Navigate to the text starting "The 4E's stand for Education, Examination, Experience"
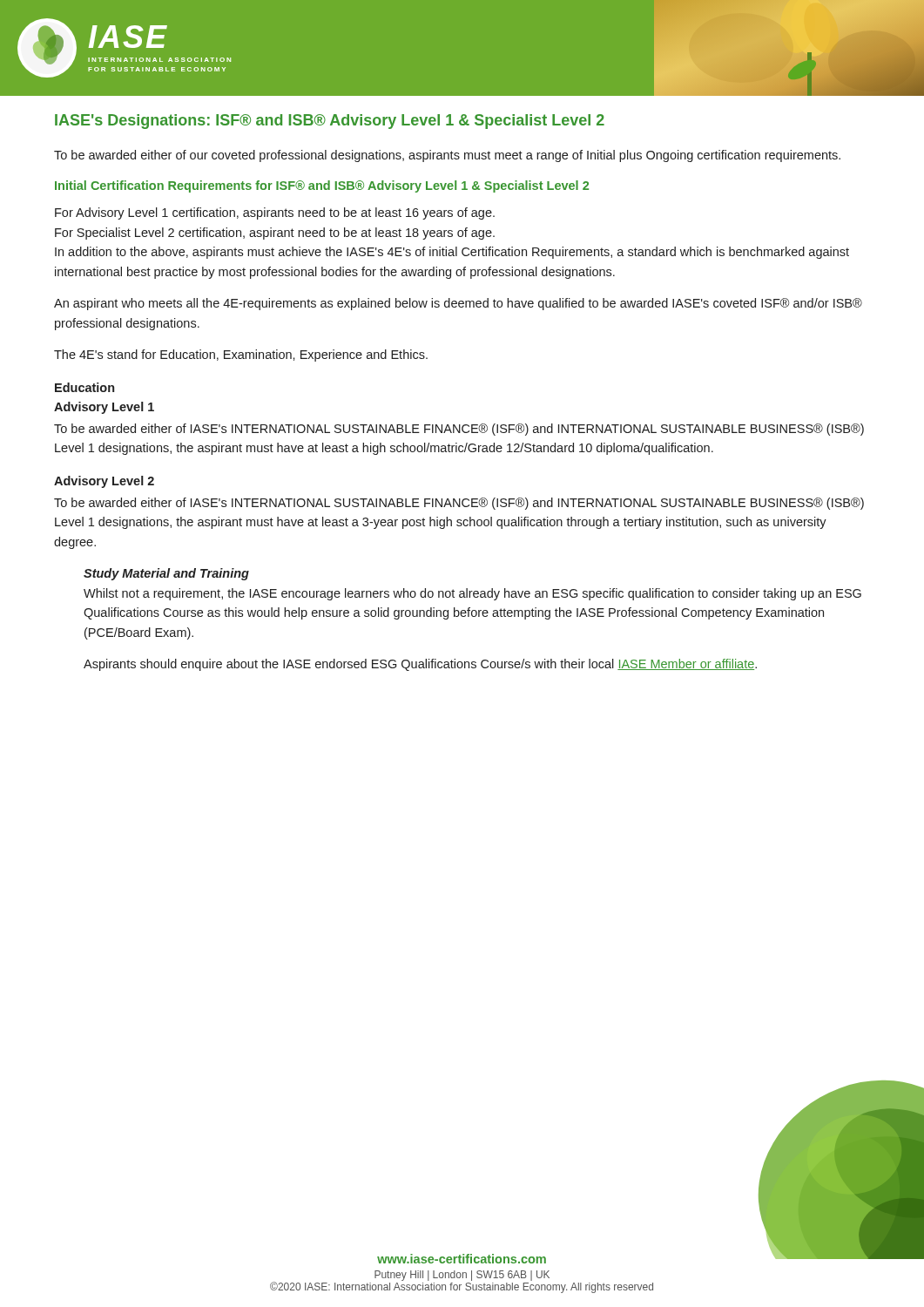Image resolution: width=924 pixels, height=1307 pixels. pos(241,355)
